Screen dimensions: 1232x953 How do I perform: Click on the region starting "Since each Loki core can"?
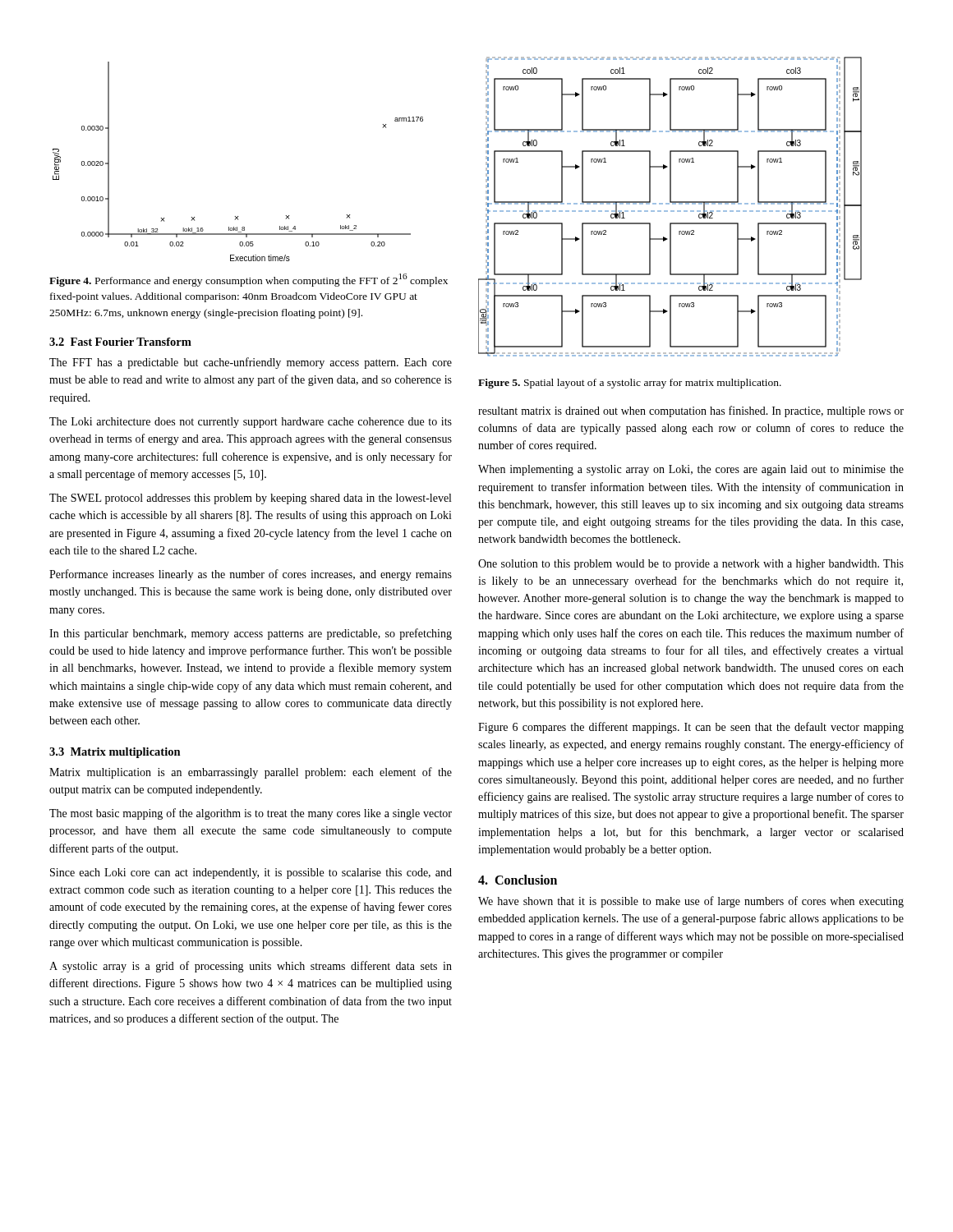pos(251,907)
